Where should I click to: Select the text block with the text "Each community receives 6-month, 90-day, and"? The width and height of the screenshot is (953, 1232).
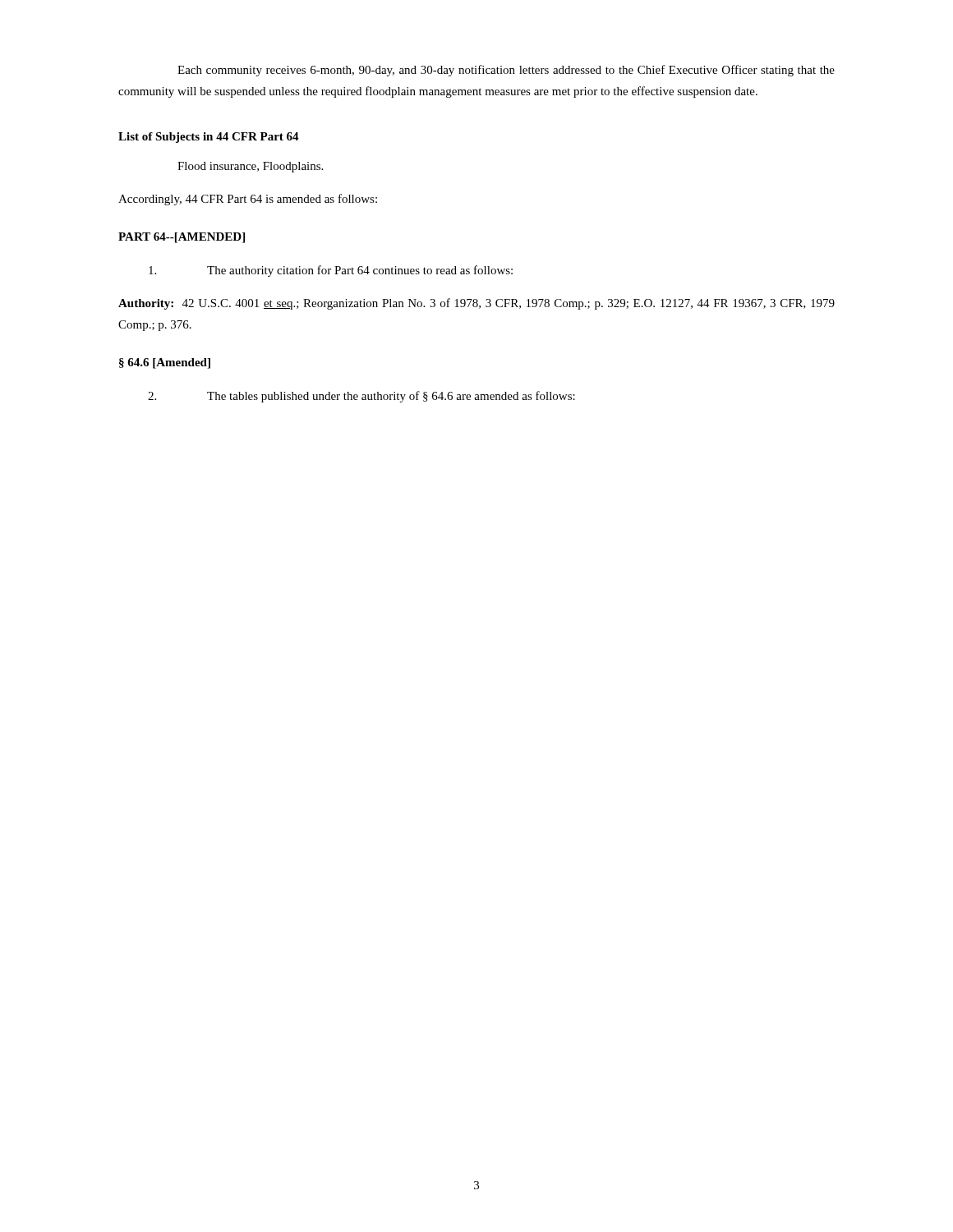pos(476,81)
